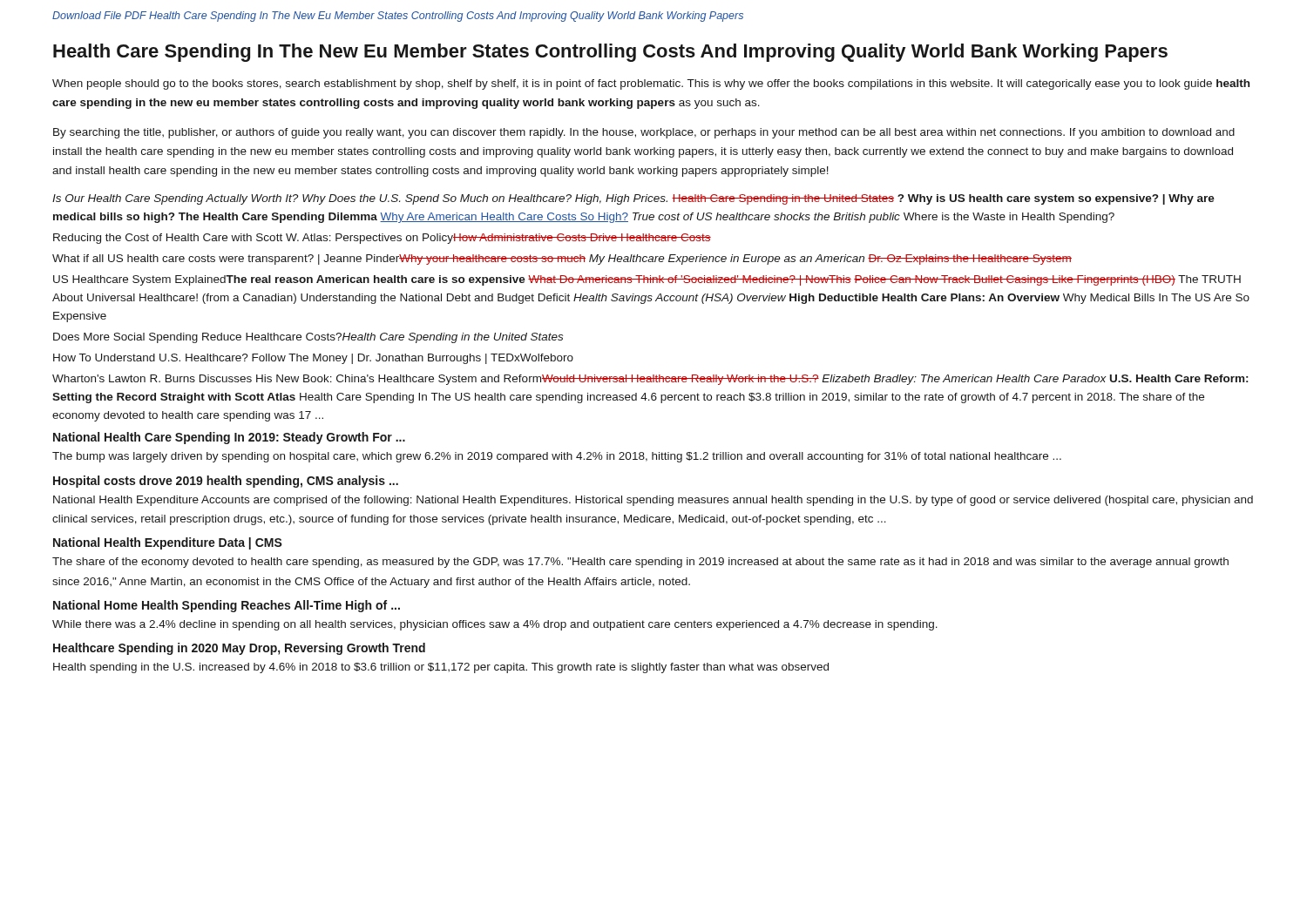The height and width of the screenshot is (924, 1307).
Task: Where is the passage that starts "Wharton's Lawton R. Burns Discusses His"?
Action: 651,396
